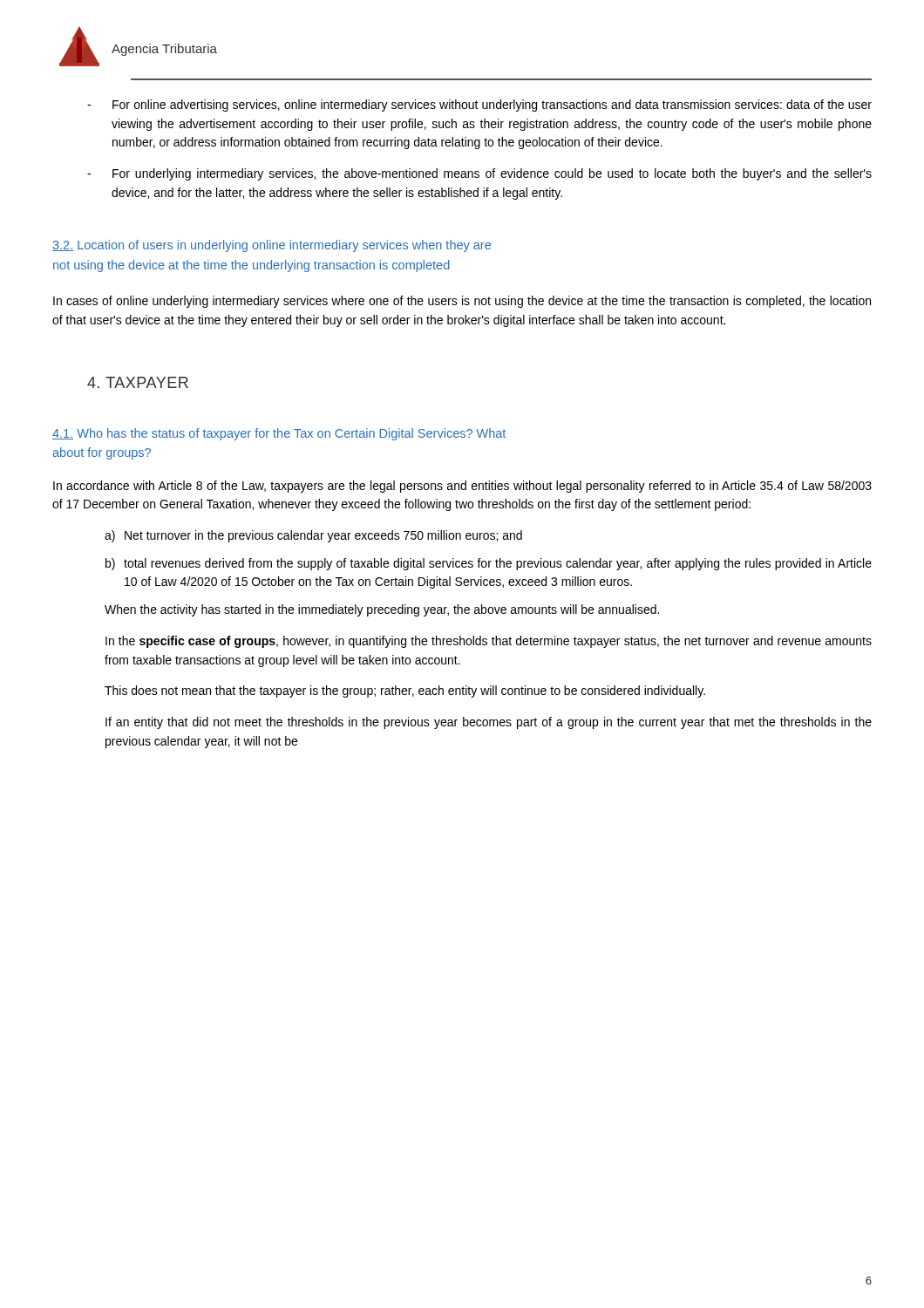This screenshot has height=1308, width=924.
Task: Navigate to the text block starting "- For underlying intermediary services, the"
Action: [462, 184]
